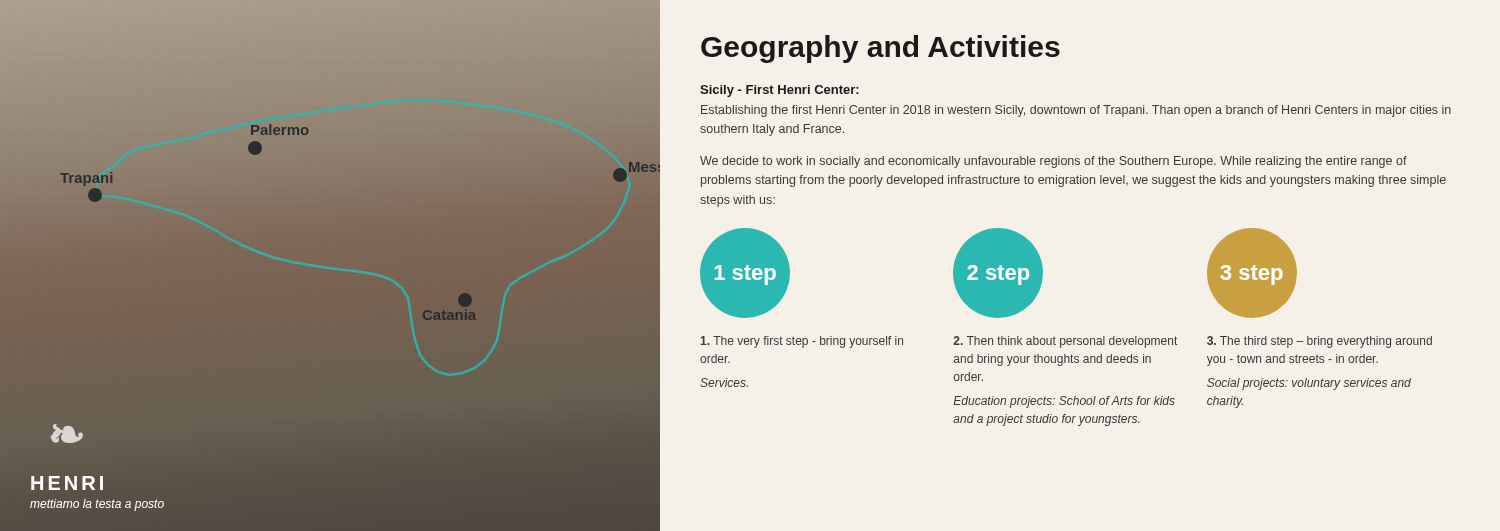Locate the map
The width and height of the screenshot is (1500, 531).
330,266
